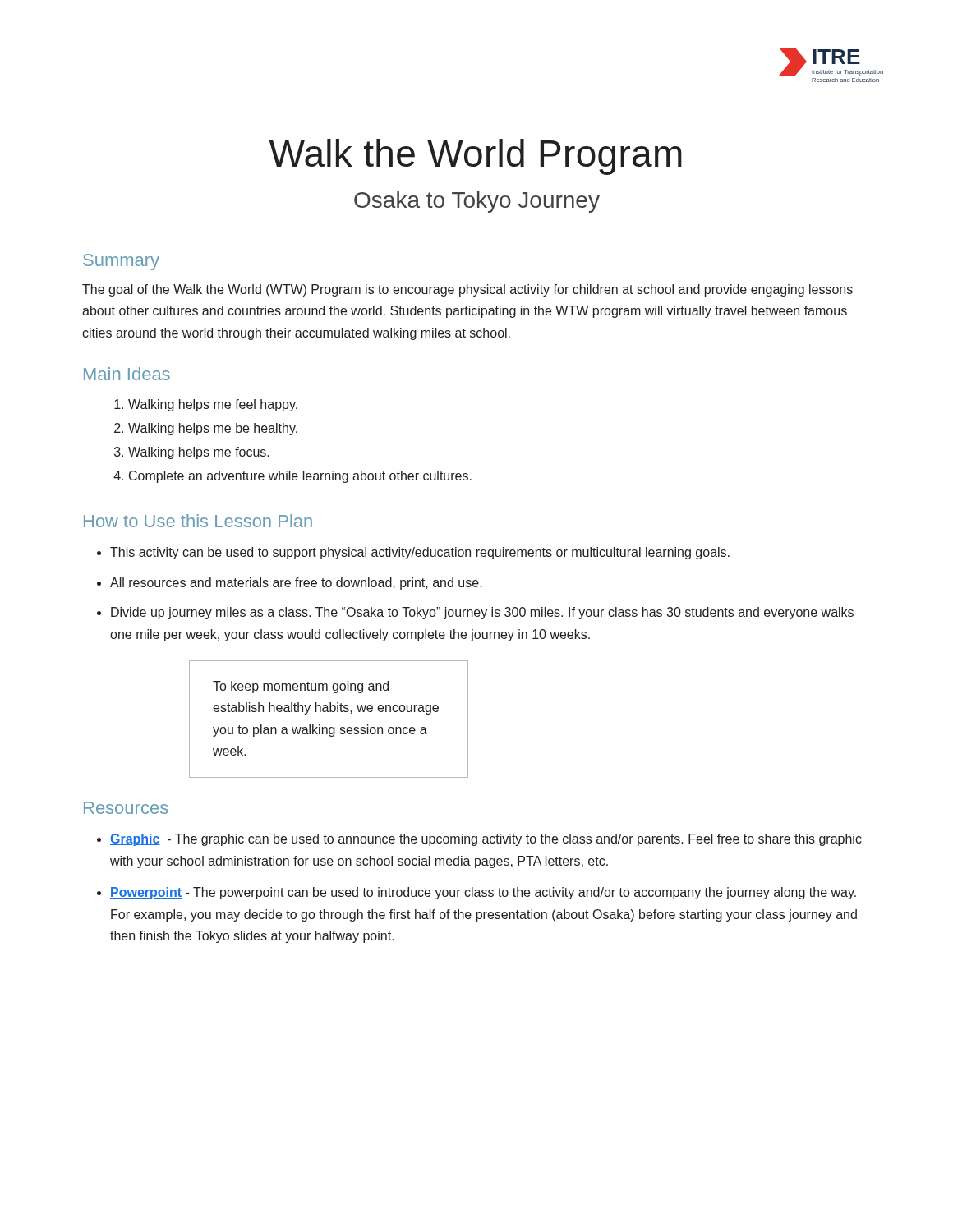
Task: Select the text block with the text "To keep momentum going and"
Action: [326, 719]
